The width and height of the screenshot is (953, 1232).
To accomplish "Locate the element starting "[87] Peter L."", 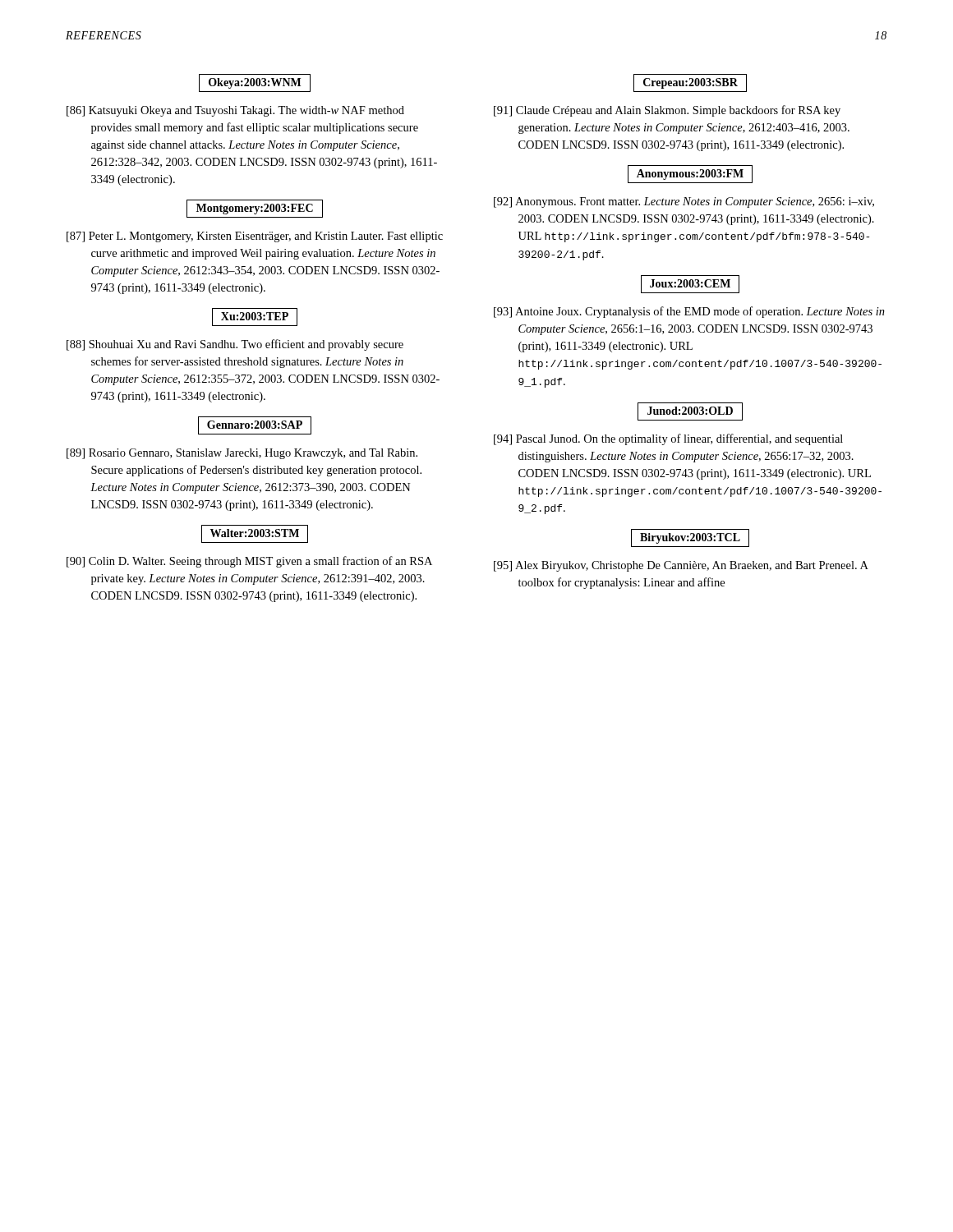I will click(255, 262).
